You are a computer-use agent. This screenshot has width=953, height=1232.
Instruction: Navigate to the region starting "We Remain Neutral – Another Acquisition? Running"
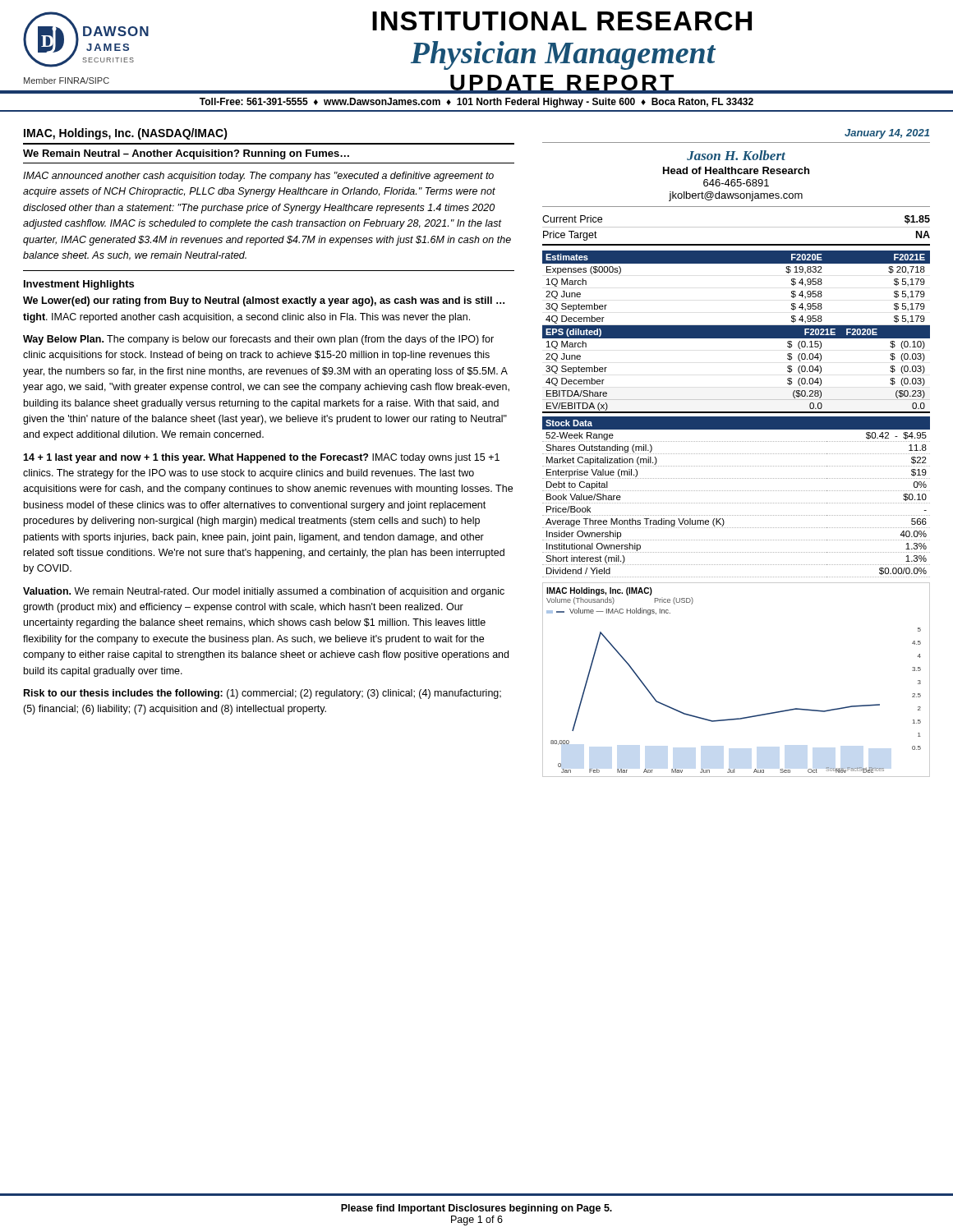[x=187, y=153]
